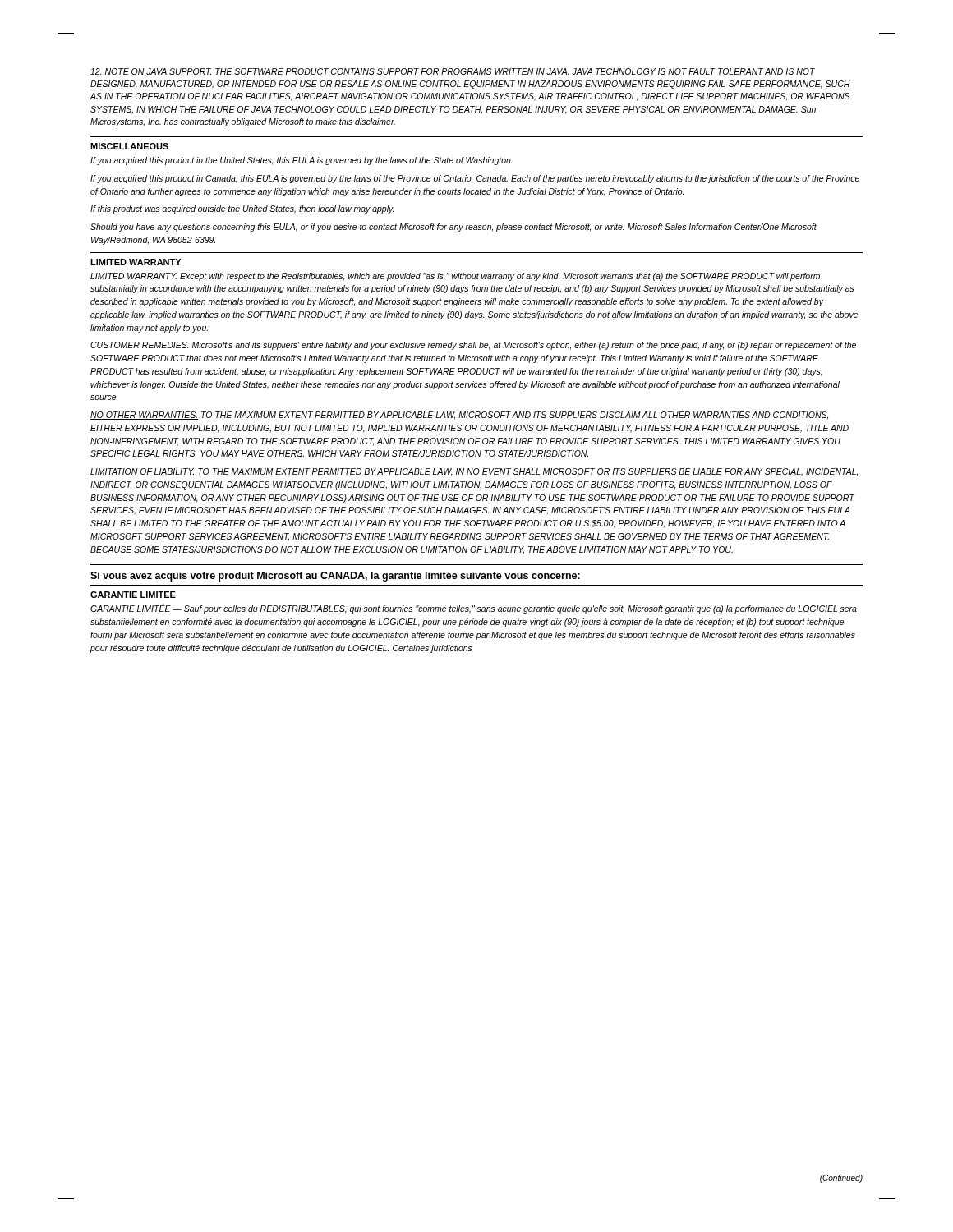Click on the section header that reads "Si vous avez acquis votre produit"
Screen dimensions: 1232x953
click(335, 576)
